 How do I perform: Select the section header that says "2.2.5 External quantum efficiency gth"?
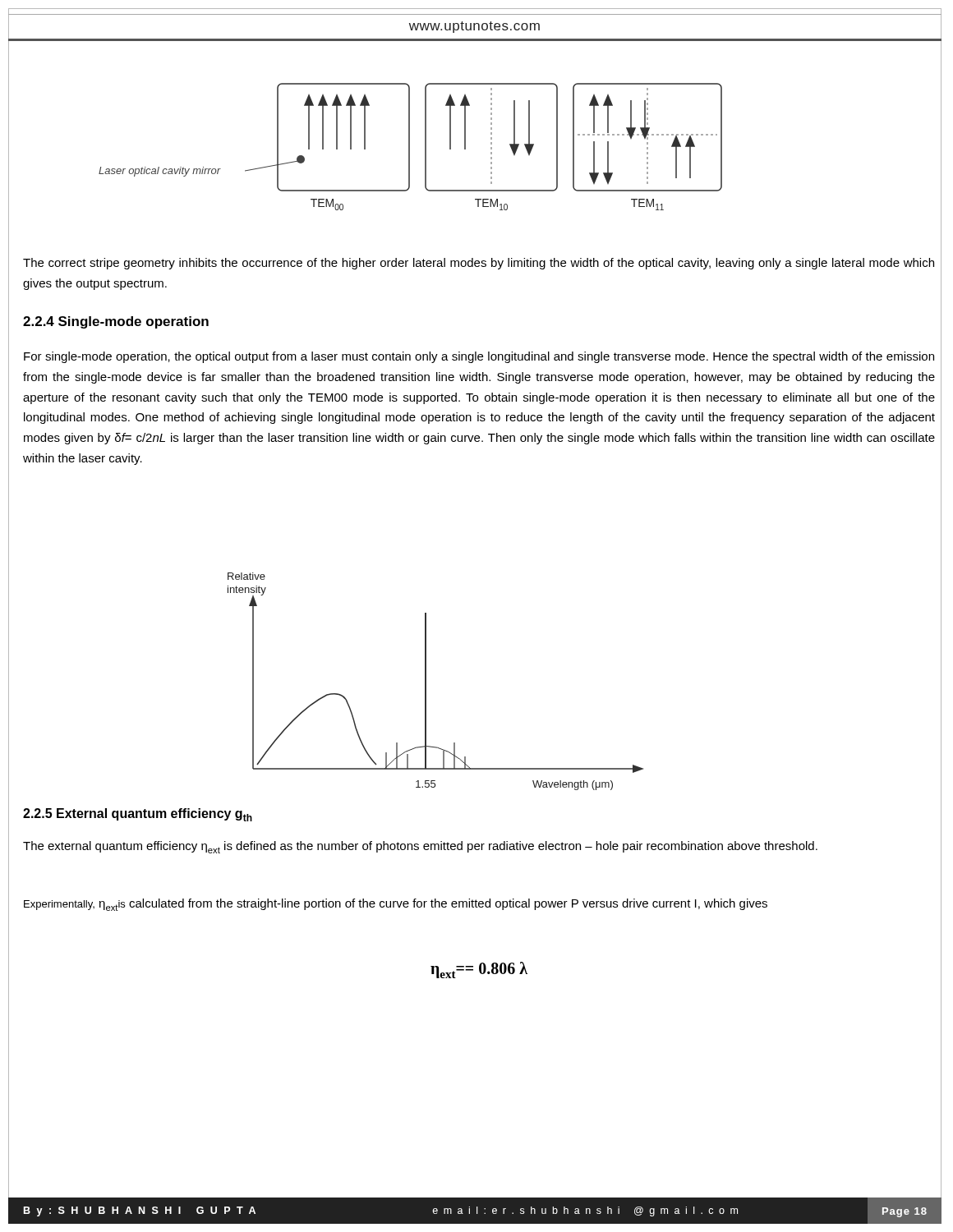click(x=138, y=815)
